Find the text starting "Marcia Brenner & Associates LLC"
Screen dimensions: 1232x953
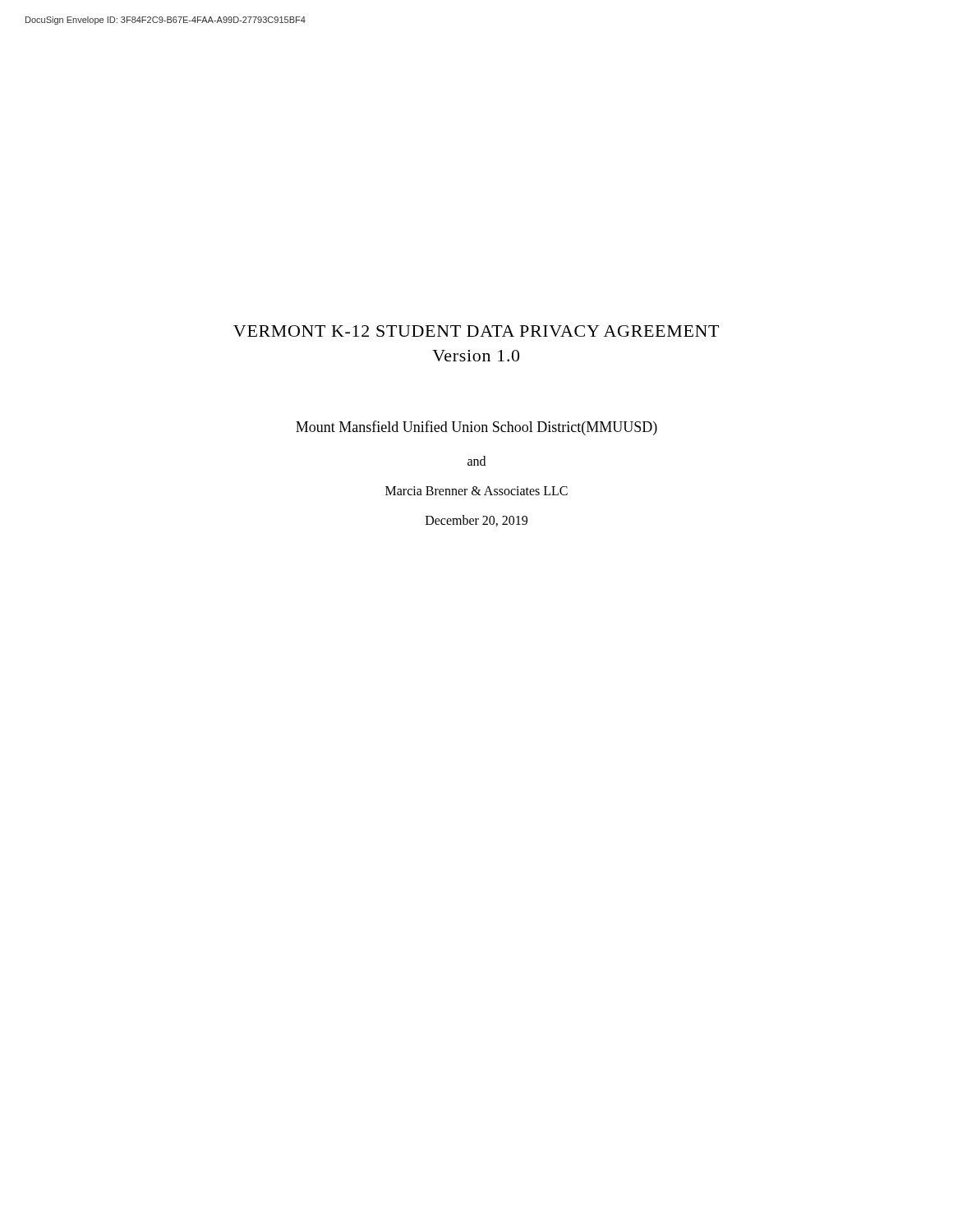tap(476, 491)
